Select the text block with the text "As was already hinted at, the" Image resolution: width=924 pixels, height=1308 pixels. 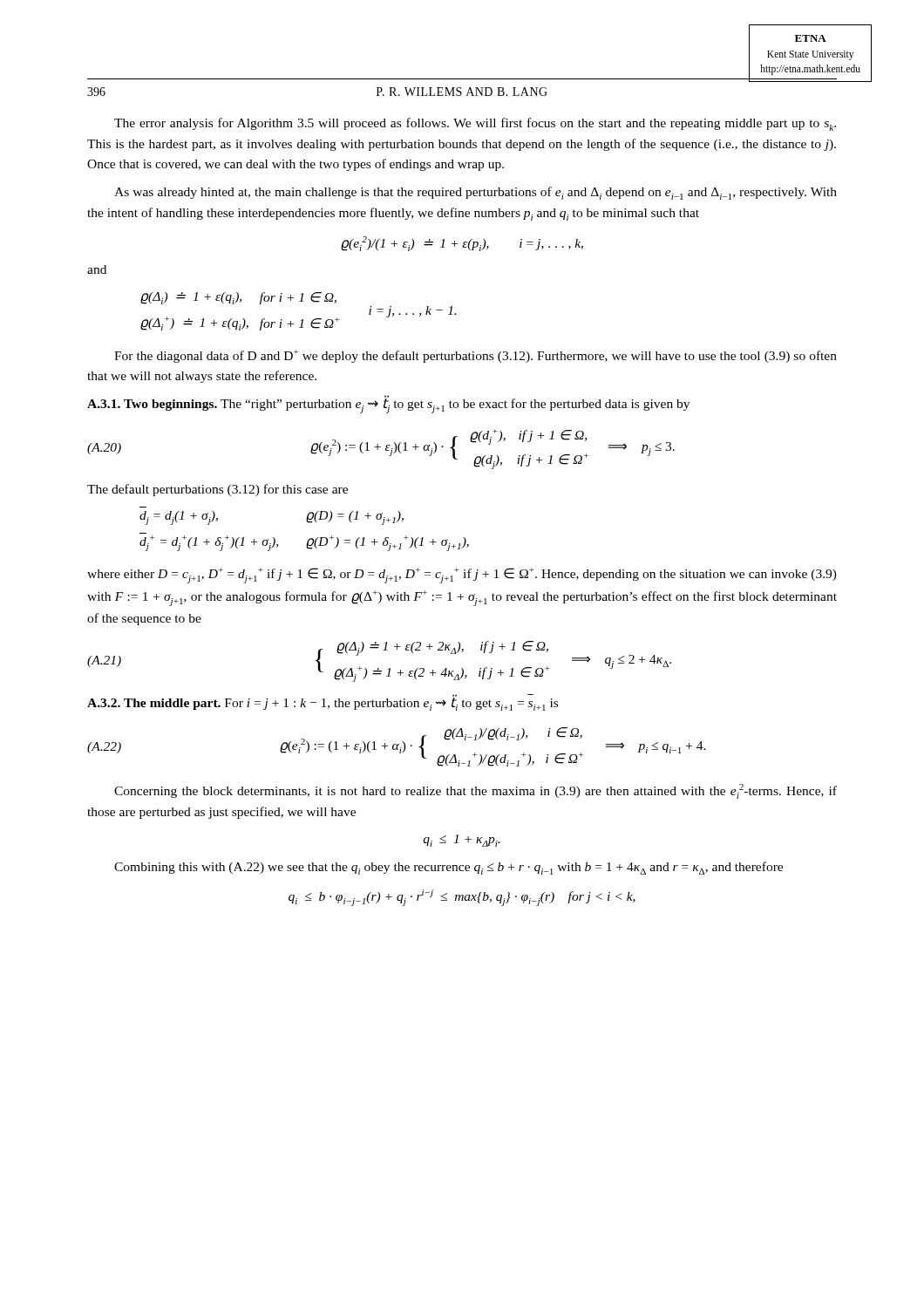pos(462,204)
